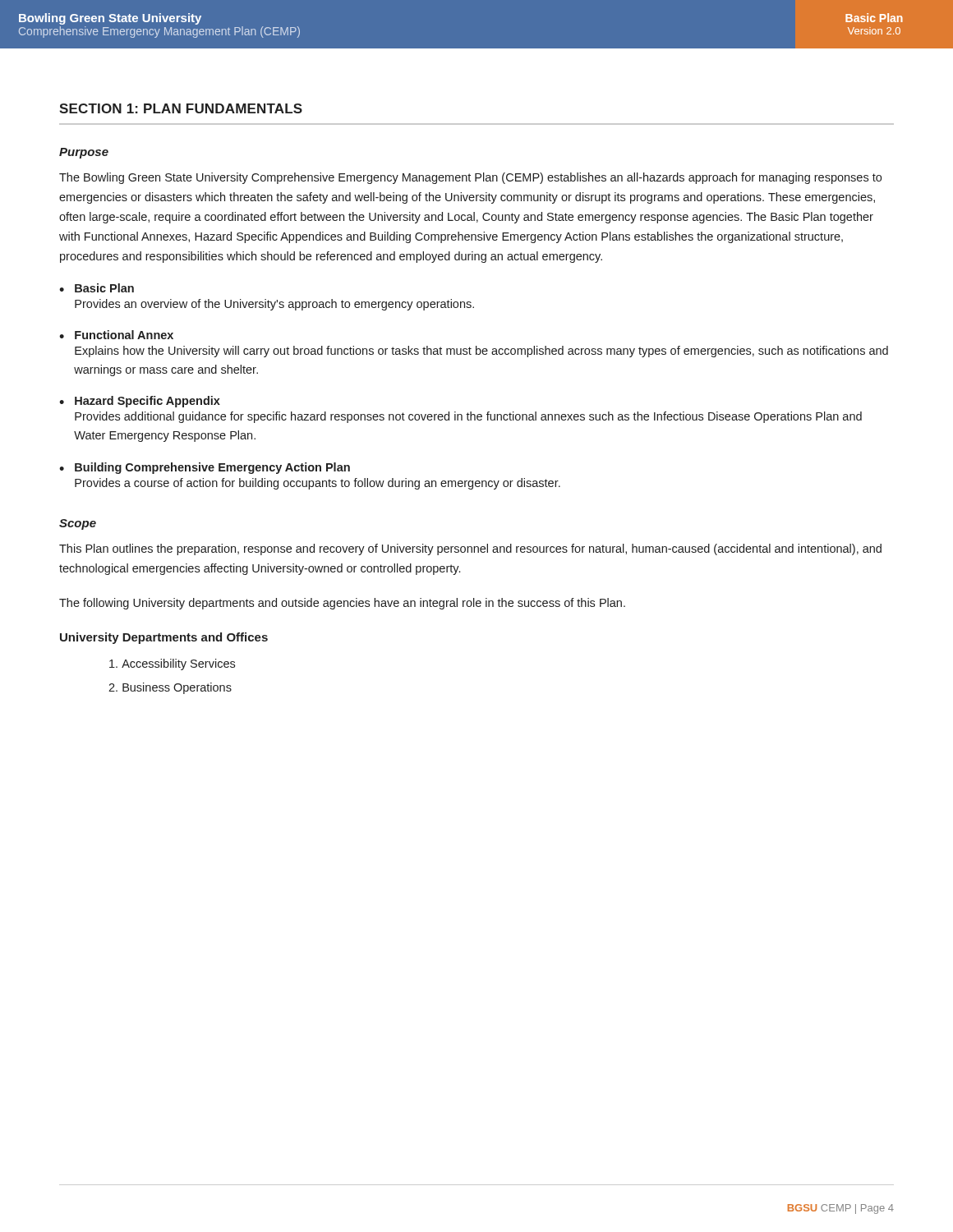This screenshot has width=953, height=1232.
Task: Select the text block starting "University Departments and Offices"
Action: (x=164, y=637)
